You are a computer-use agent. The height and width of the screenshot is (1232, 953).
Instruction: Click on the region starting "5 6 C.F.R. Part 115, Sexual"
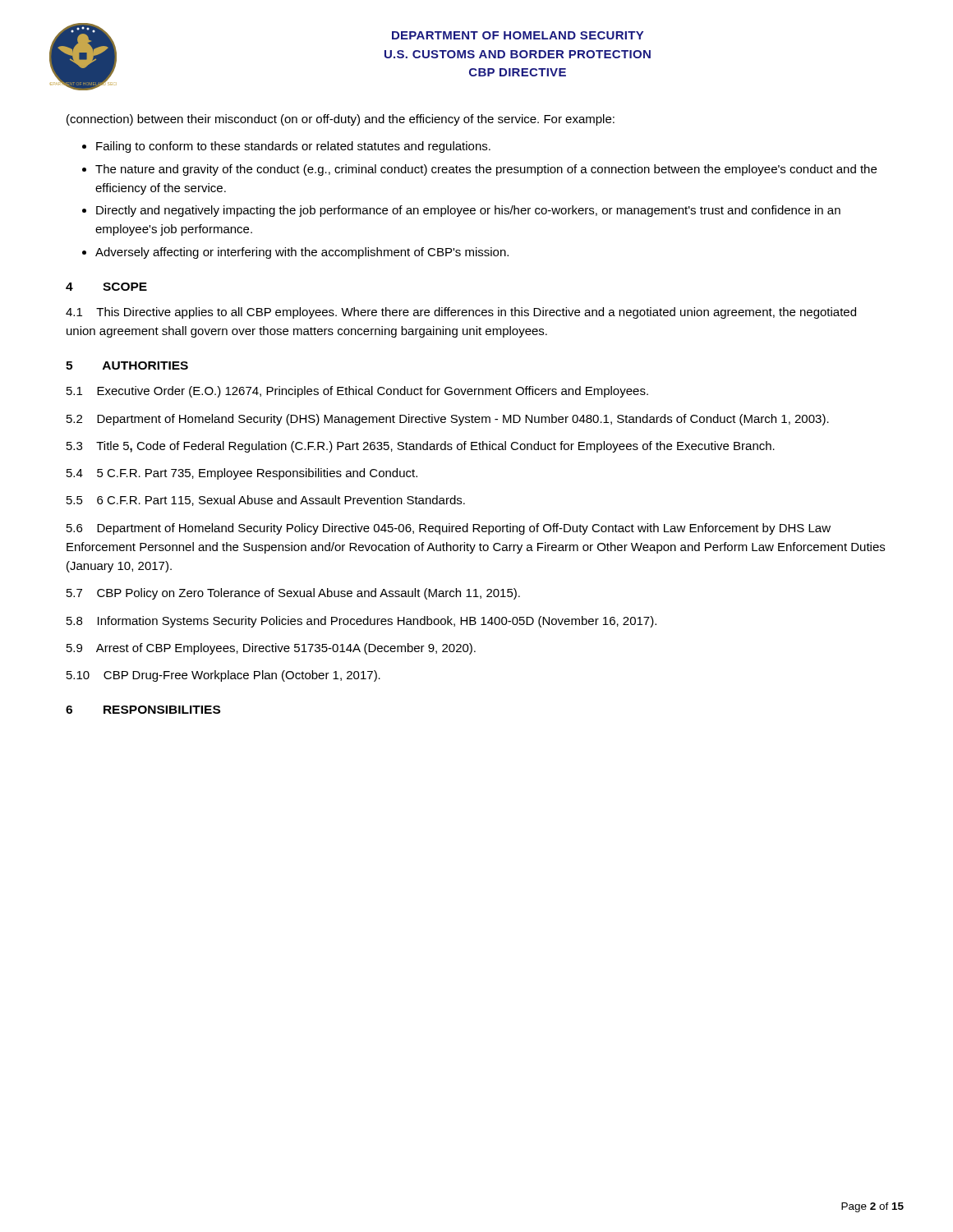click(x=266, y=500)
